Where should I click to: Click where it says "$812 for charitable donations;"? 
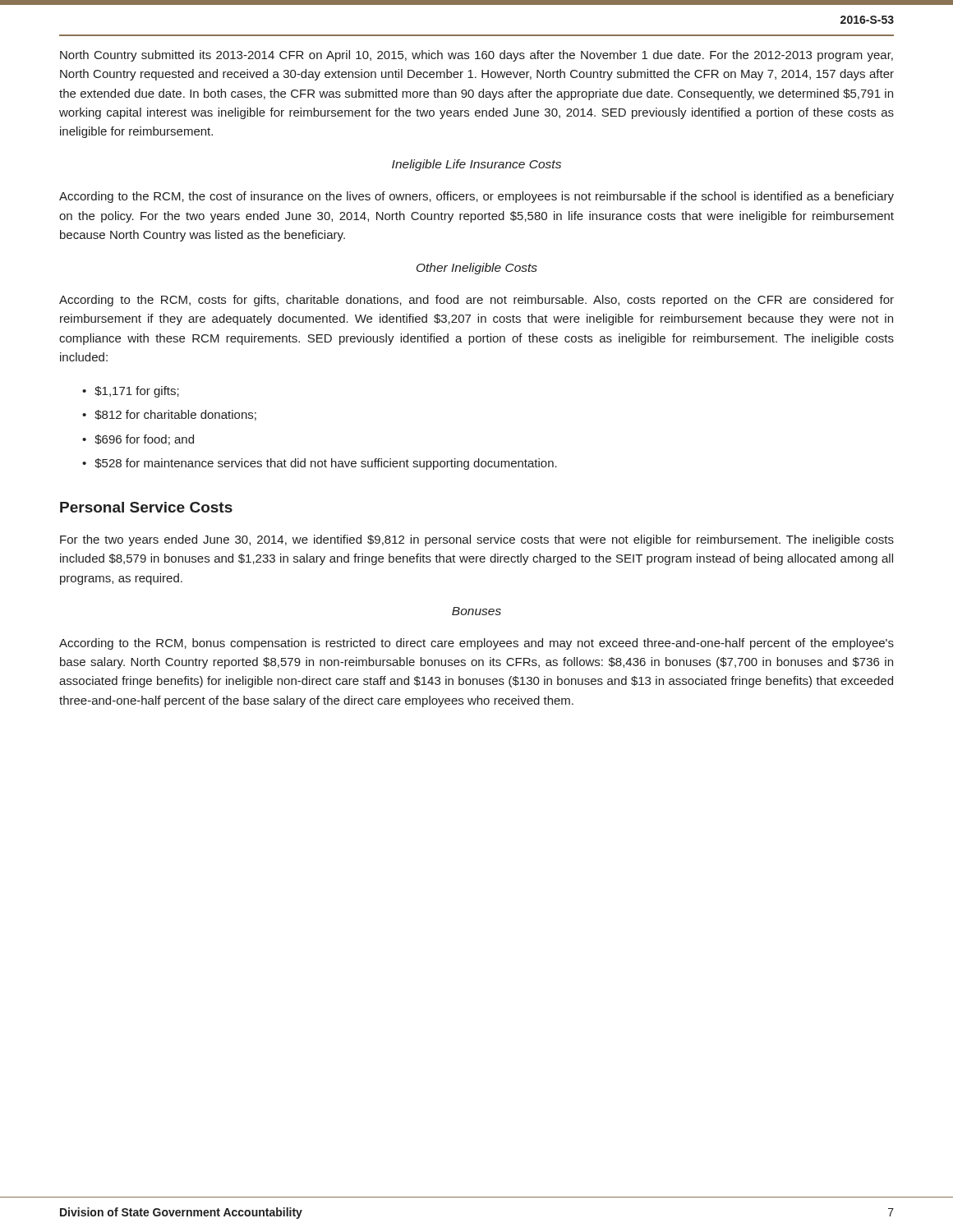click(x=176, y=415)
